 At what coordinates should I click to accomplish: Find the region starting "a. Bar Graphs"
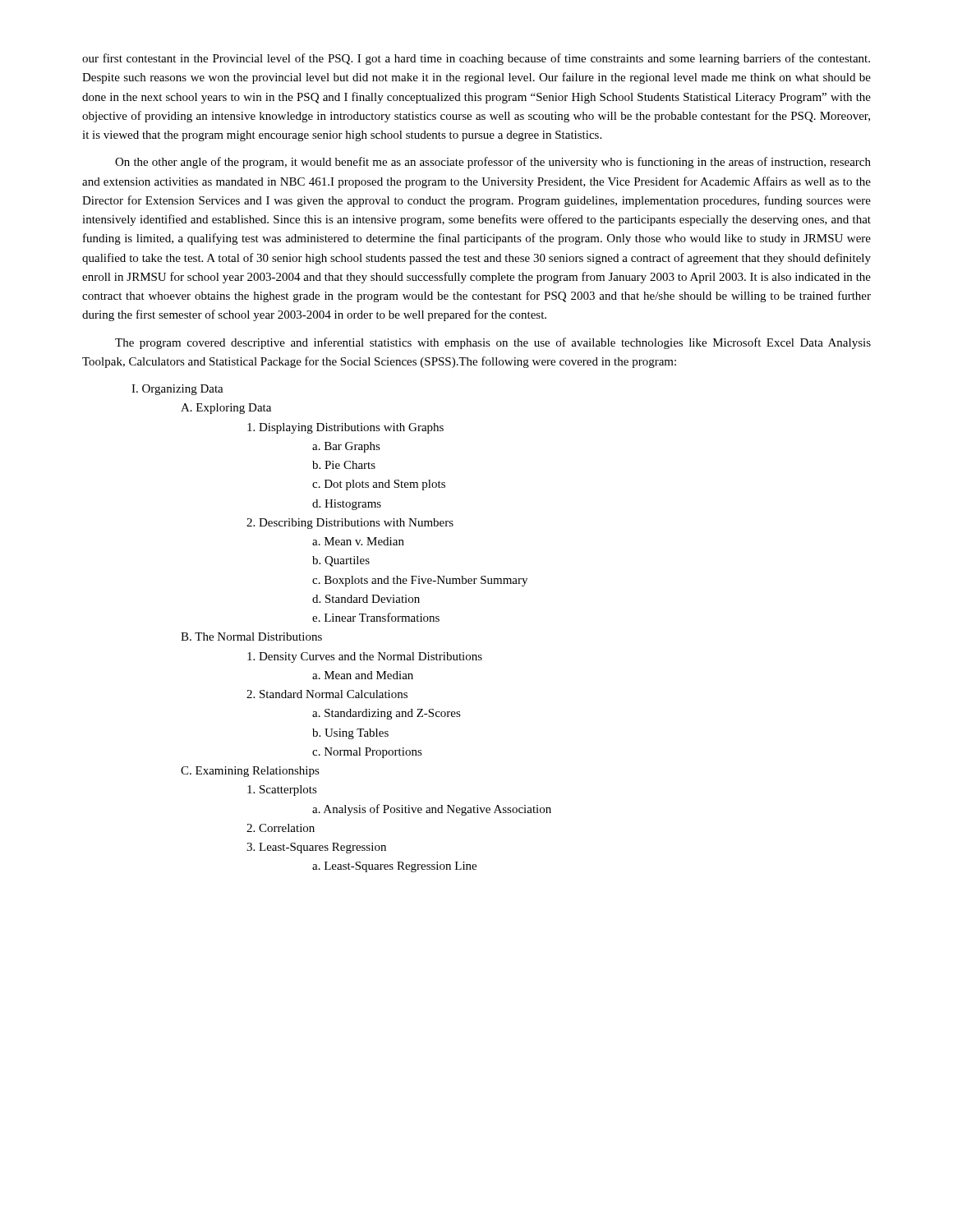(346, 446)
